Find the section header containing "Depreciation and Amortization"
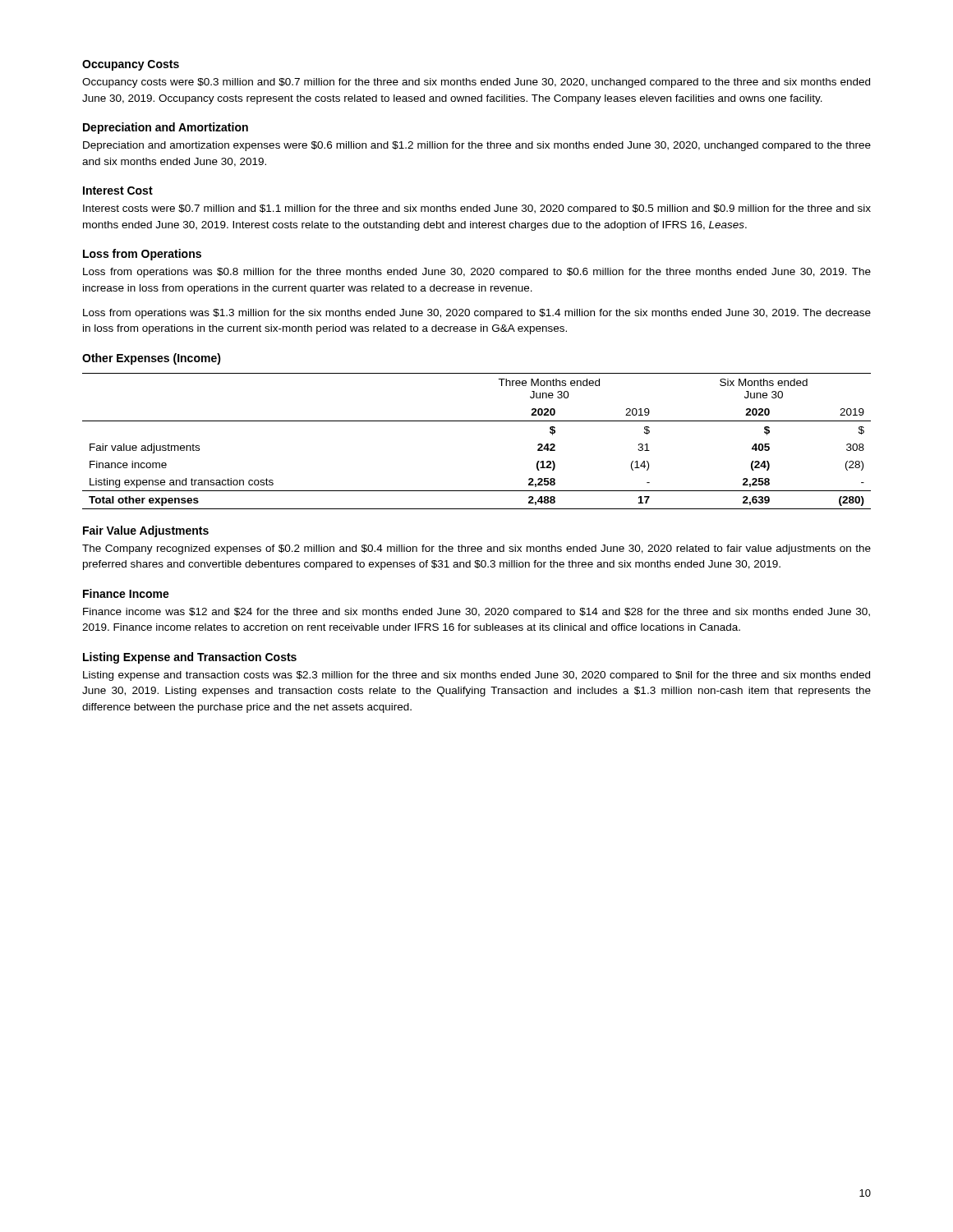This screenshot has width=953, height=1232. 165,127
